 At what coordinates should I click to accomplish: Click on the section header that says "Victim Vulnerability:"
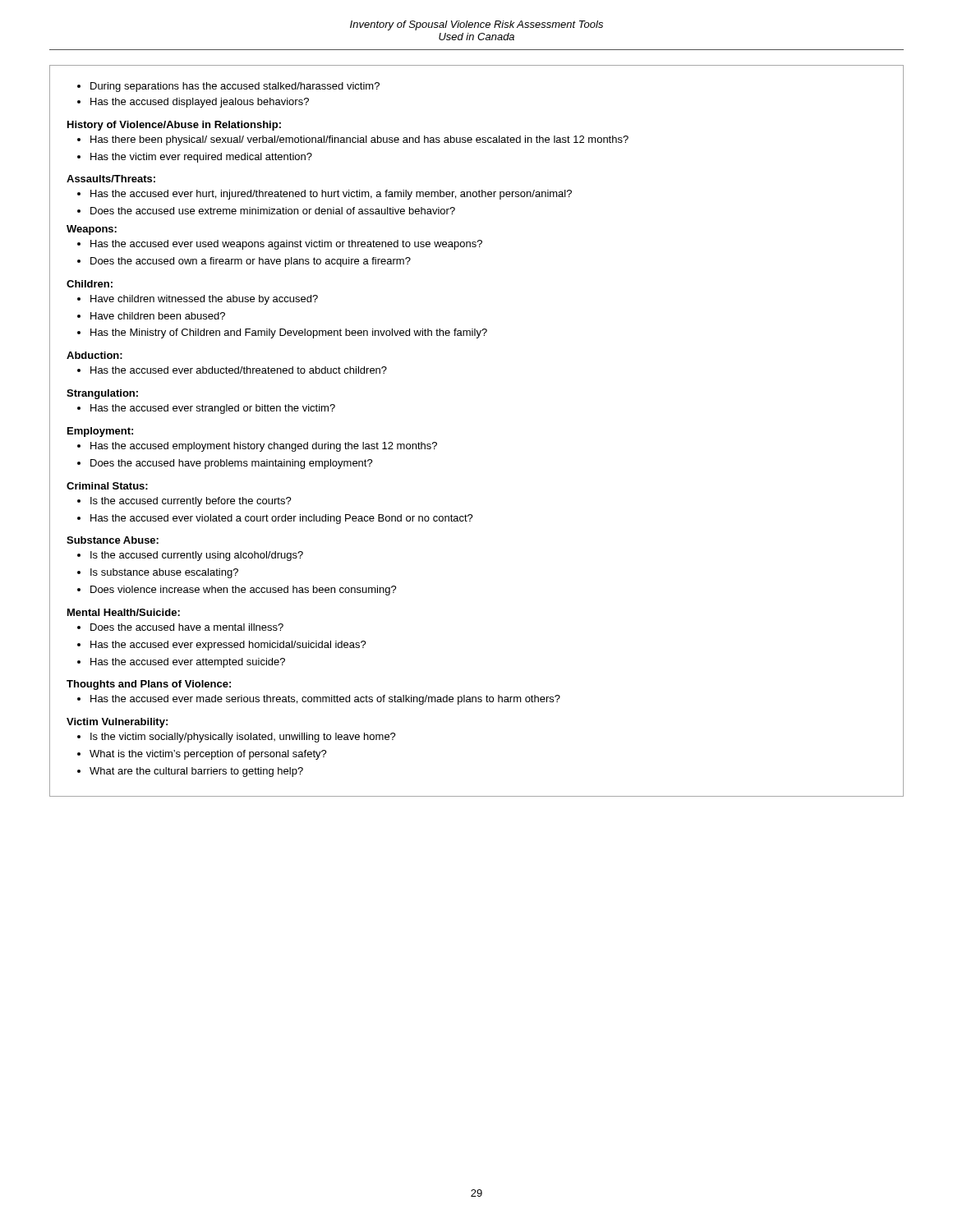[118, 722]
